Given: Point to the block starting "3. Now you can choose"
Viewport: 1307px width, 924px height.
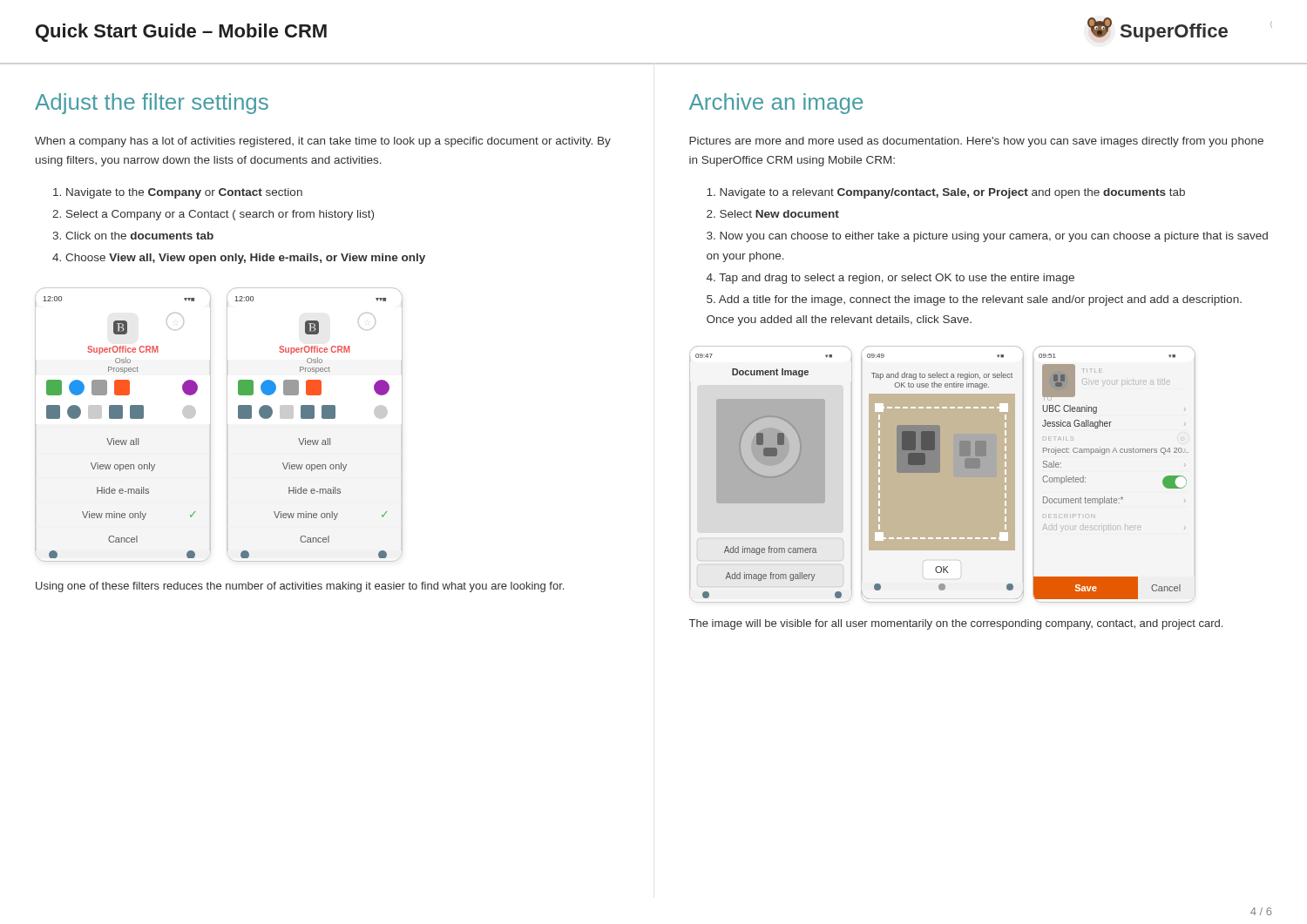Looking at the screenshot, I should coord(987,246).
